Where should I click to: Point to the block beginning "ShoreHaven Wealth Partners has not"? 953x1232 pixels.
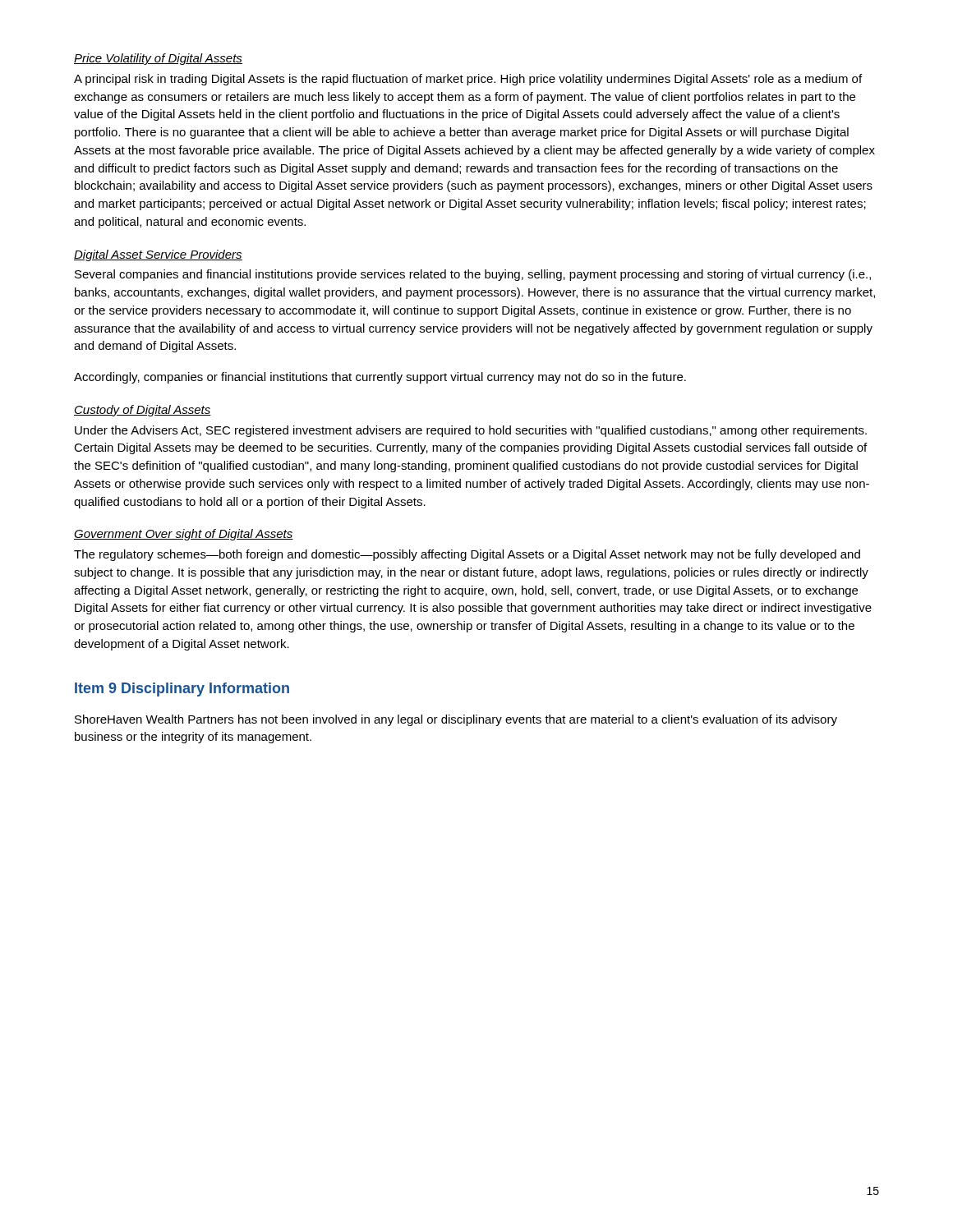coord(456,728)
